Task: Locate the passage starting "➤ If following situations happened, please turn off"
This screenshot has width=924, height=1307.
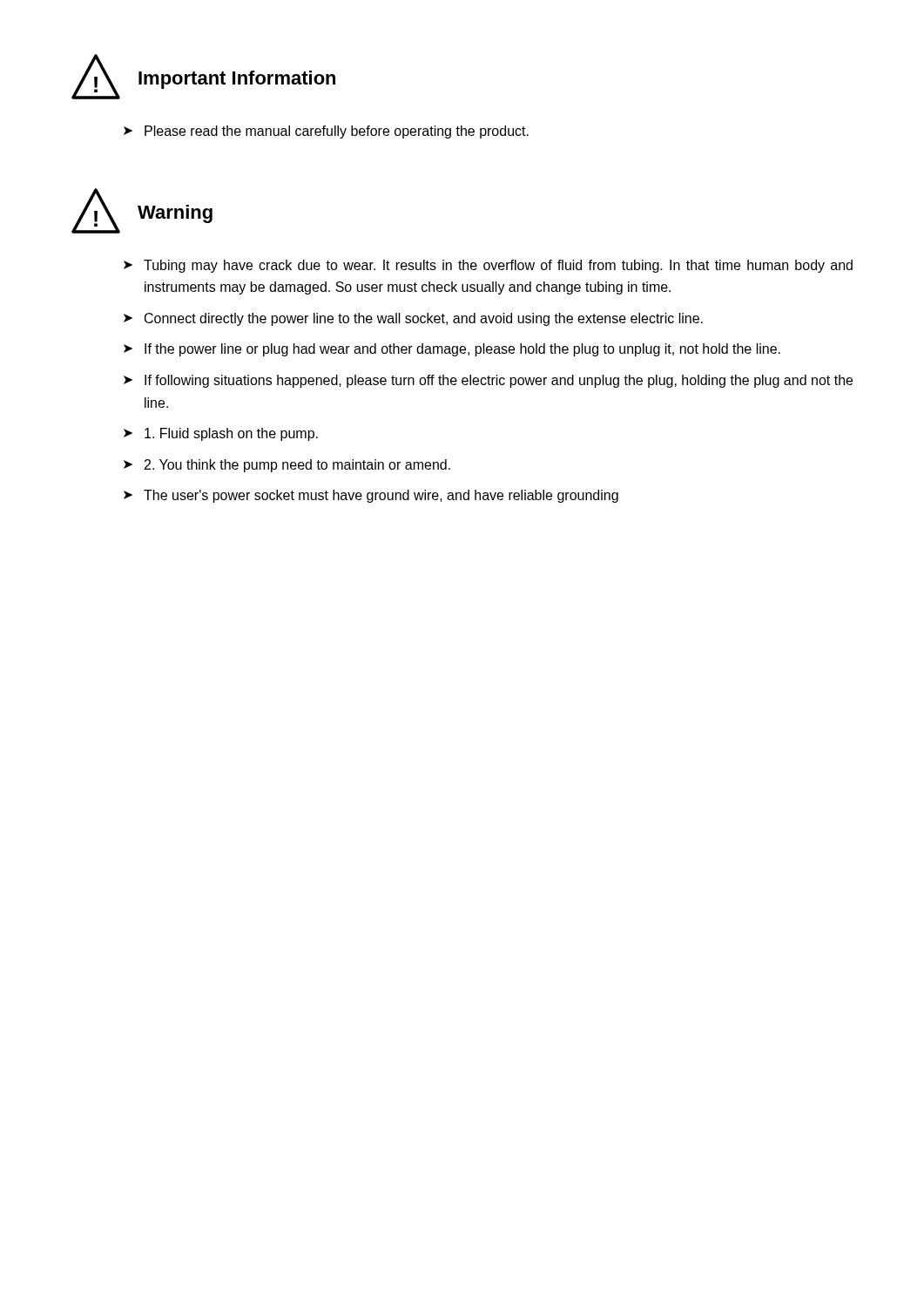Action: [x=488, y=392]
